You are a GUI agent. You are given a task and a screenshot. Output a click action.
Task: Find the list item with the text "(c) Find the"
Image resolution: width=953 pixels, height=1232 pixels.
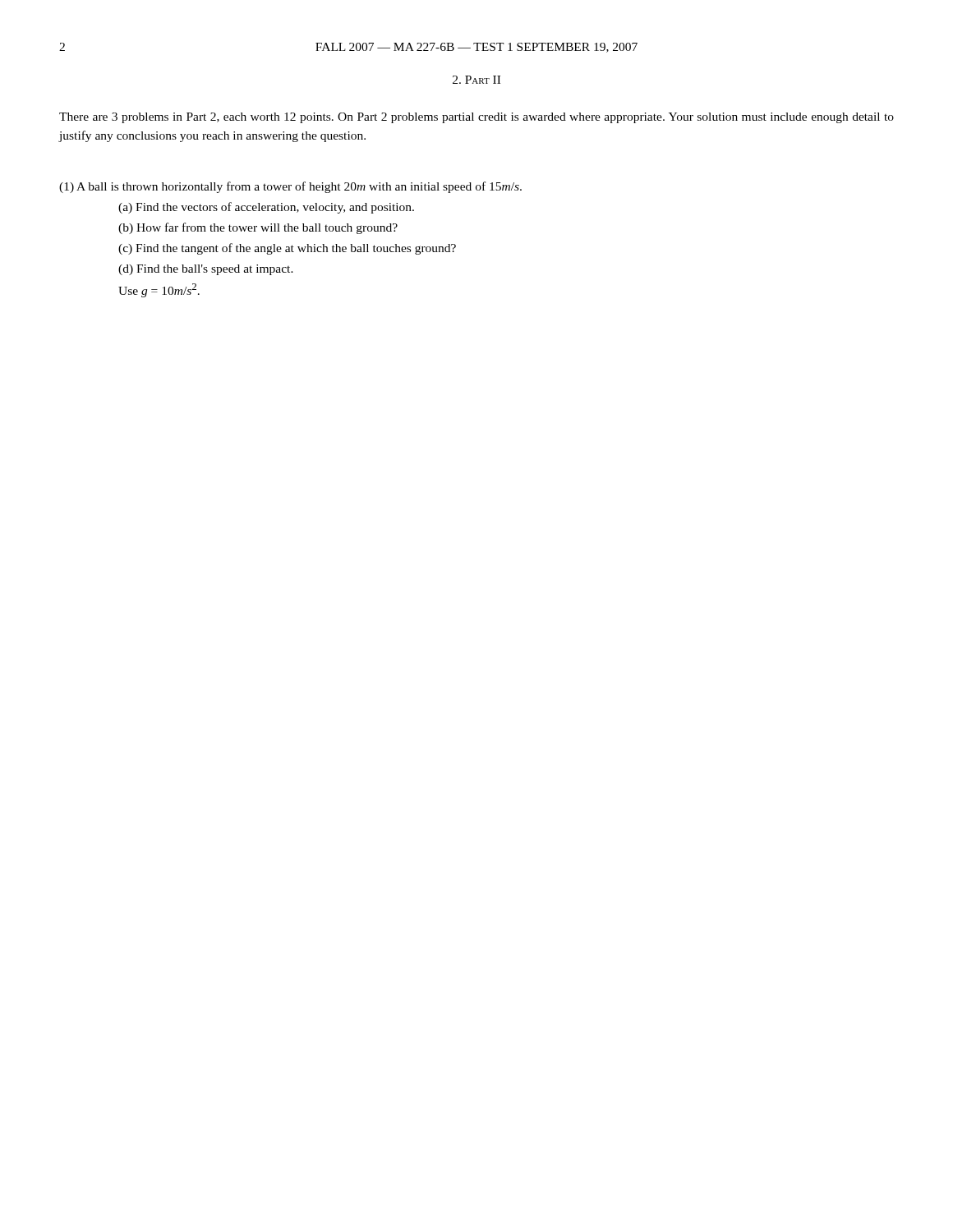tap(287, 248)
